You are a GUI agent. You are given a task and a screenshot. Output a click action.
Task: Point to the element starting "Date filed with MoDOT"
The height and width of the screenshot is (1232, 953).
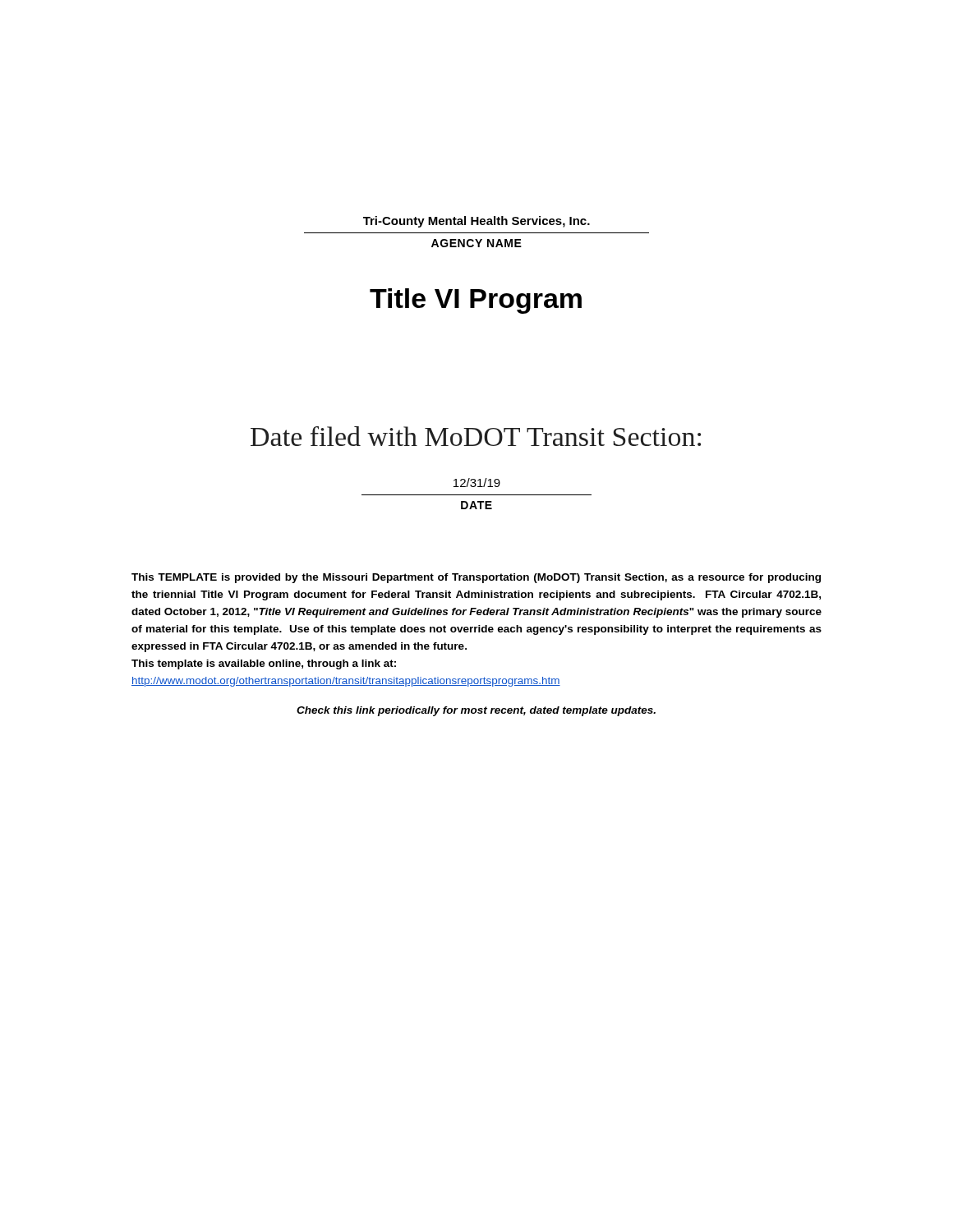pos(476,436)
